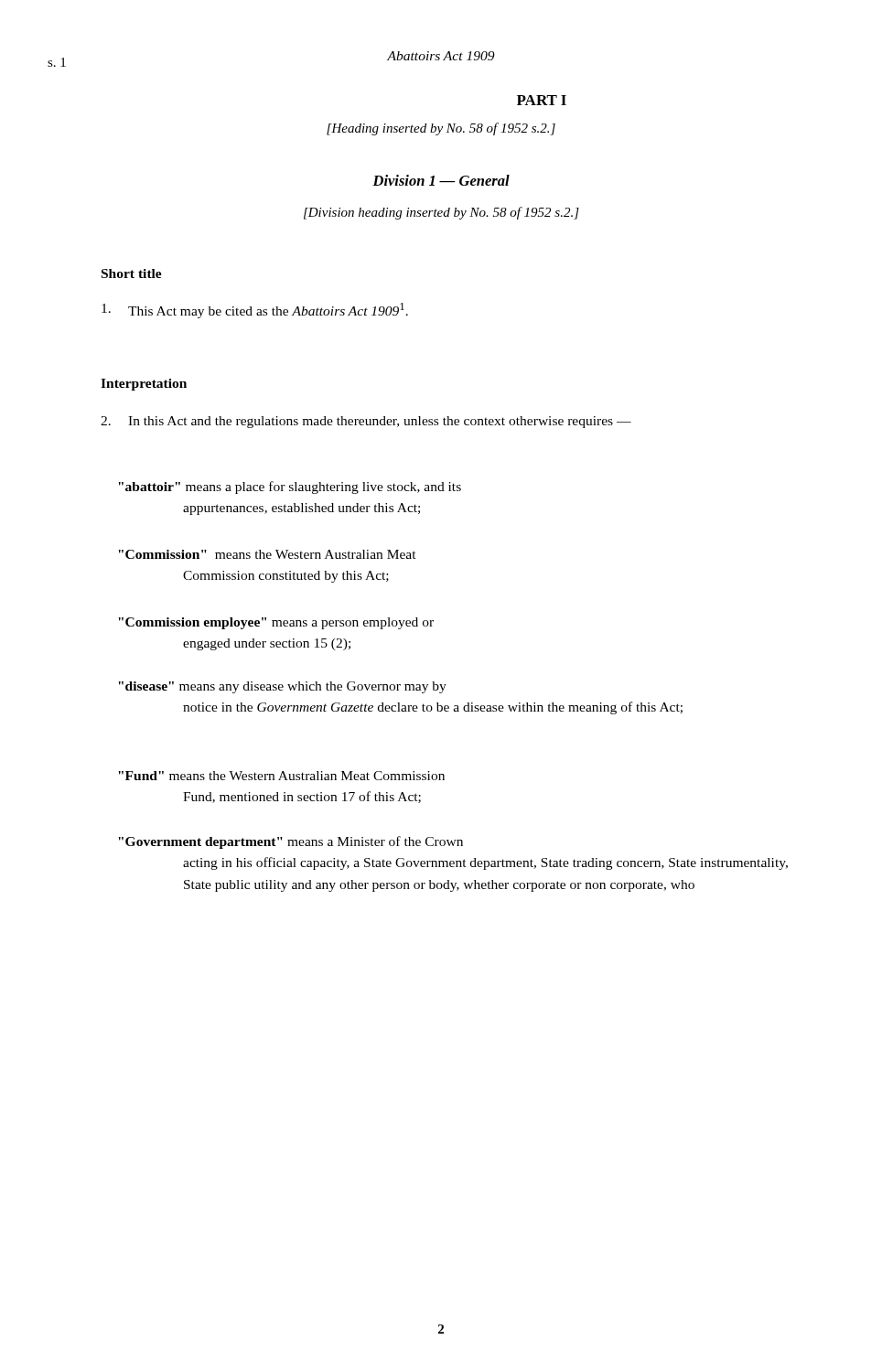
Task: Locate the region starting "In this Act and"
Action: click(446, 420)
